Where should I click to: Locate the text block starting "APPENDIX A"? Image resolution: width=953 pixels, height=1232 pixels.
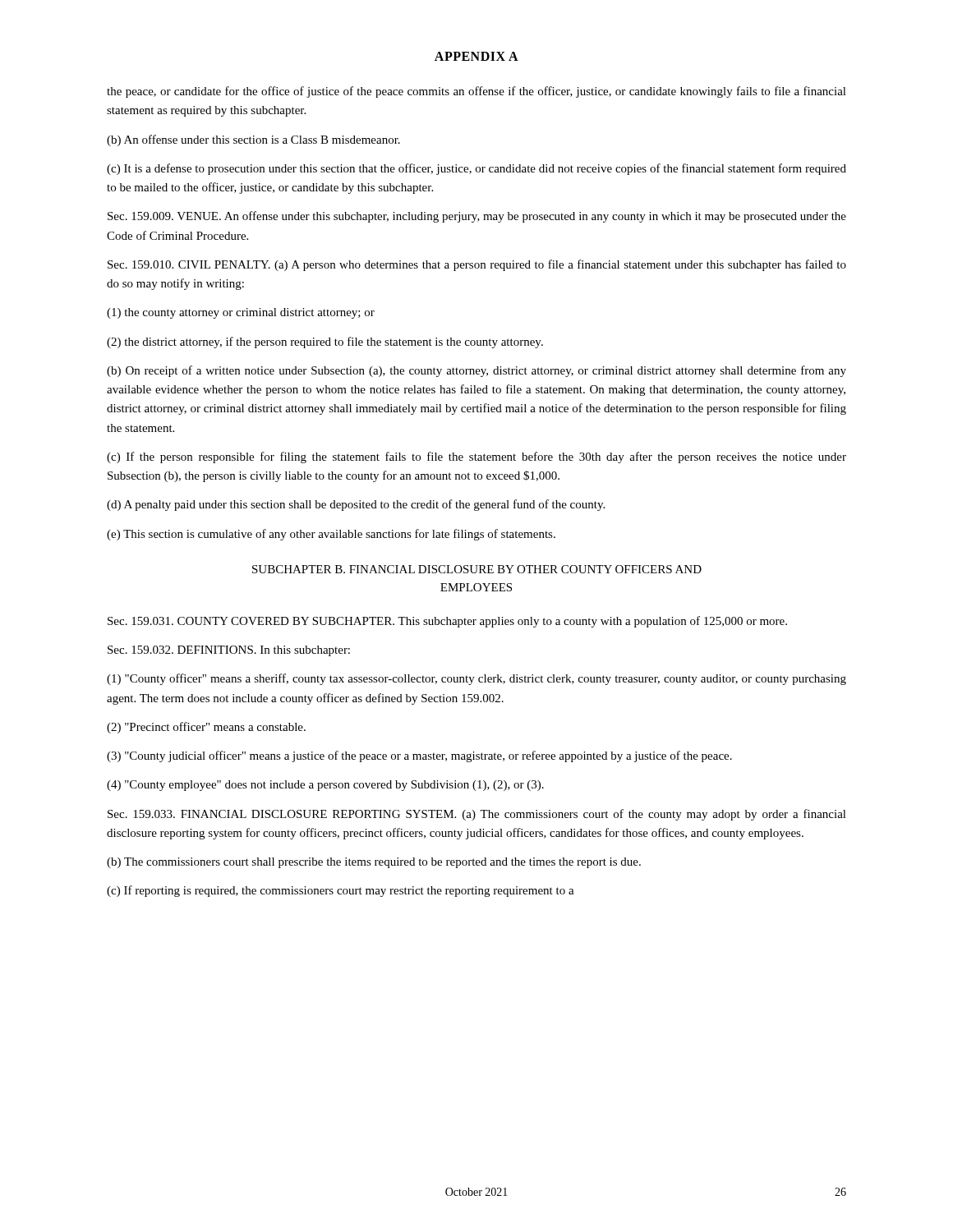(476, 56)
